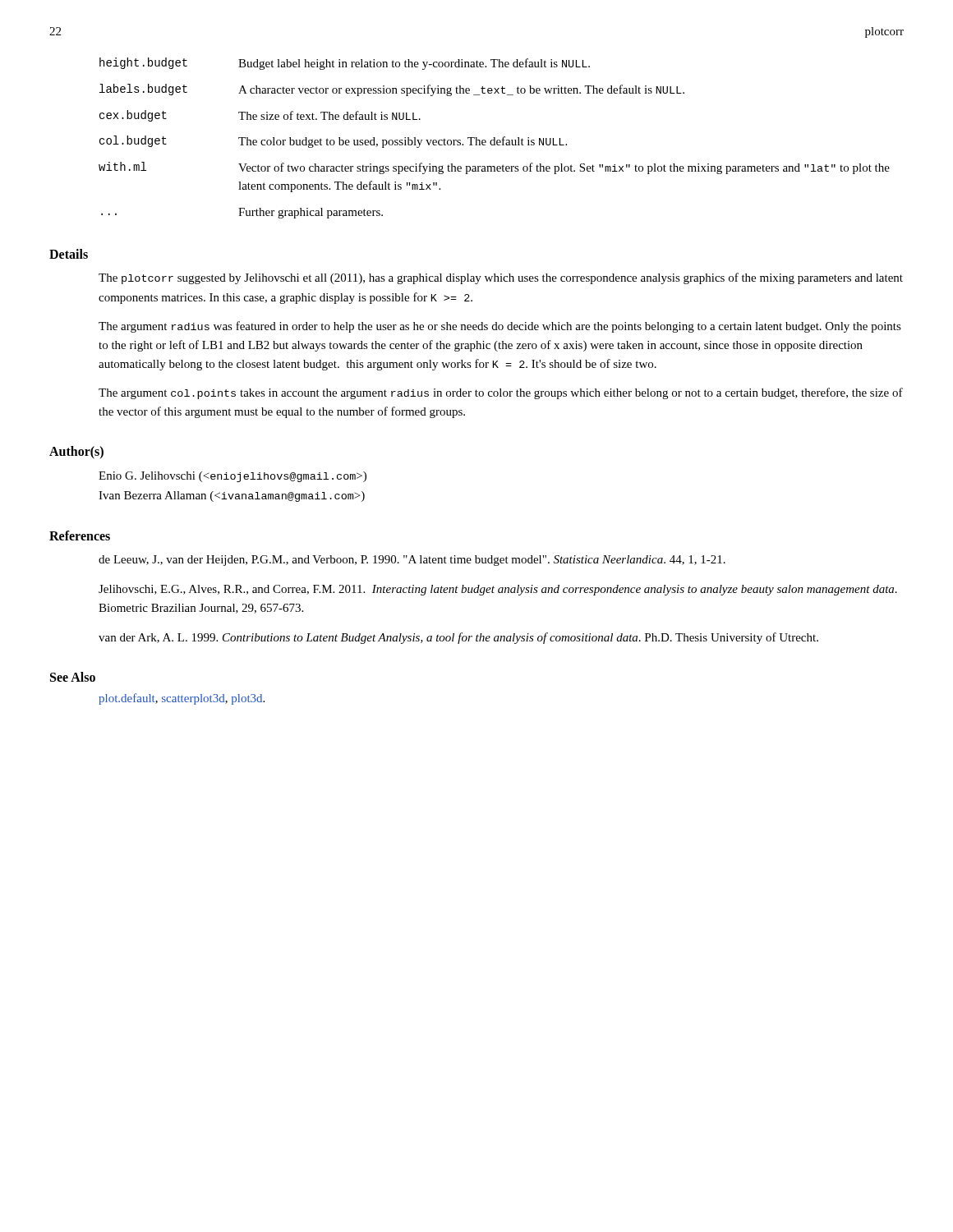This screenshot has height=1232, width=953.
Task: Point to the block beginning "Jelihovschi, E.G., Alves, R.R., and Correa,"
Action: pos(500,598)
